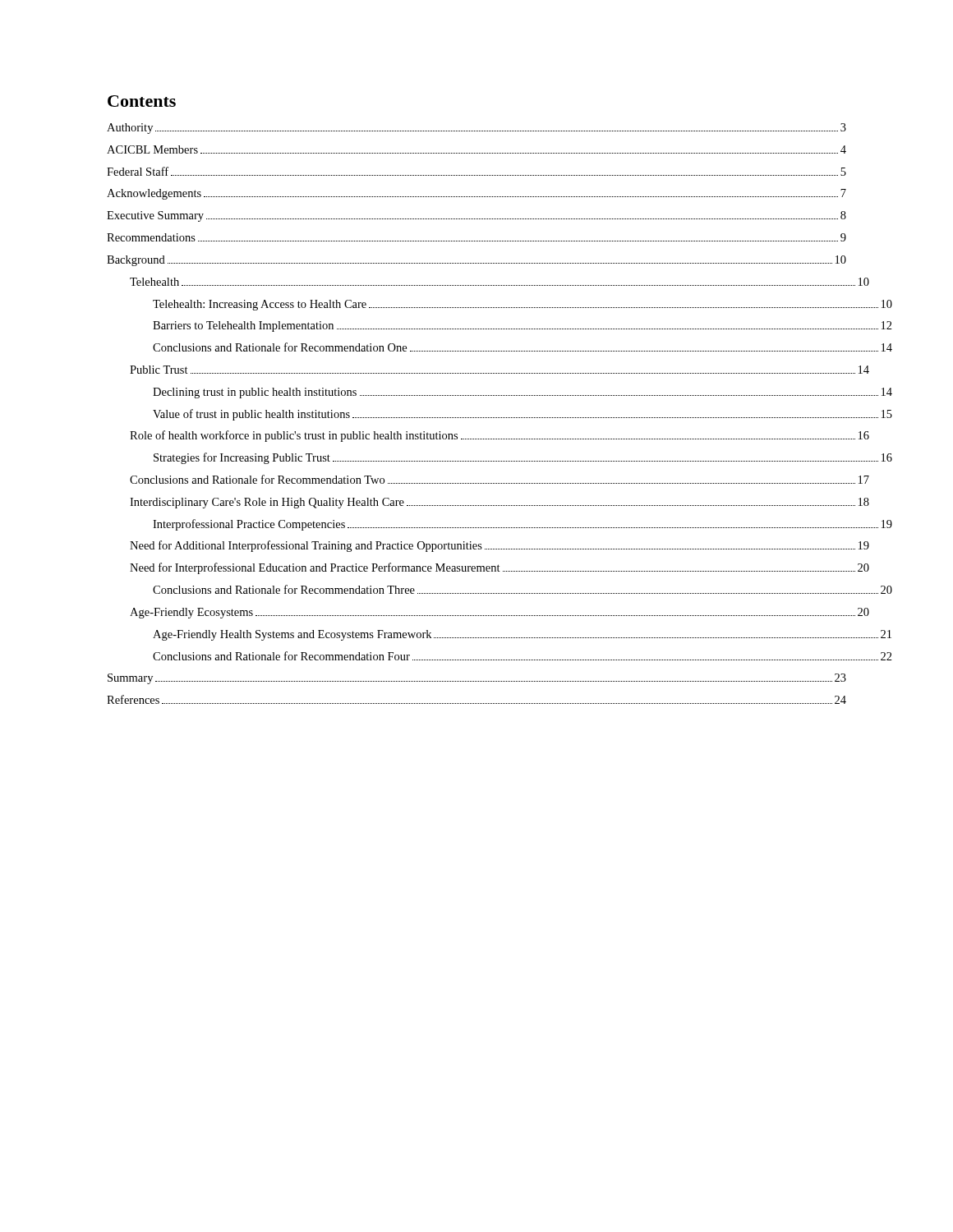This screenshot has height=1232, width=953.
Task: Locate the element starting "Background 10"
Action: 476,260
